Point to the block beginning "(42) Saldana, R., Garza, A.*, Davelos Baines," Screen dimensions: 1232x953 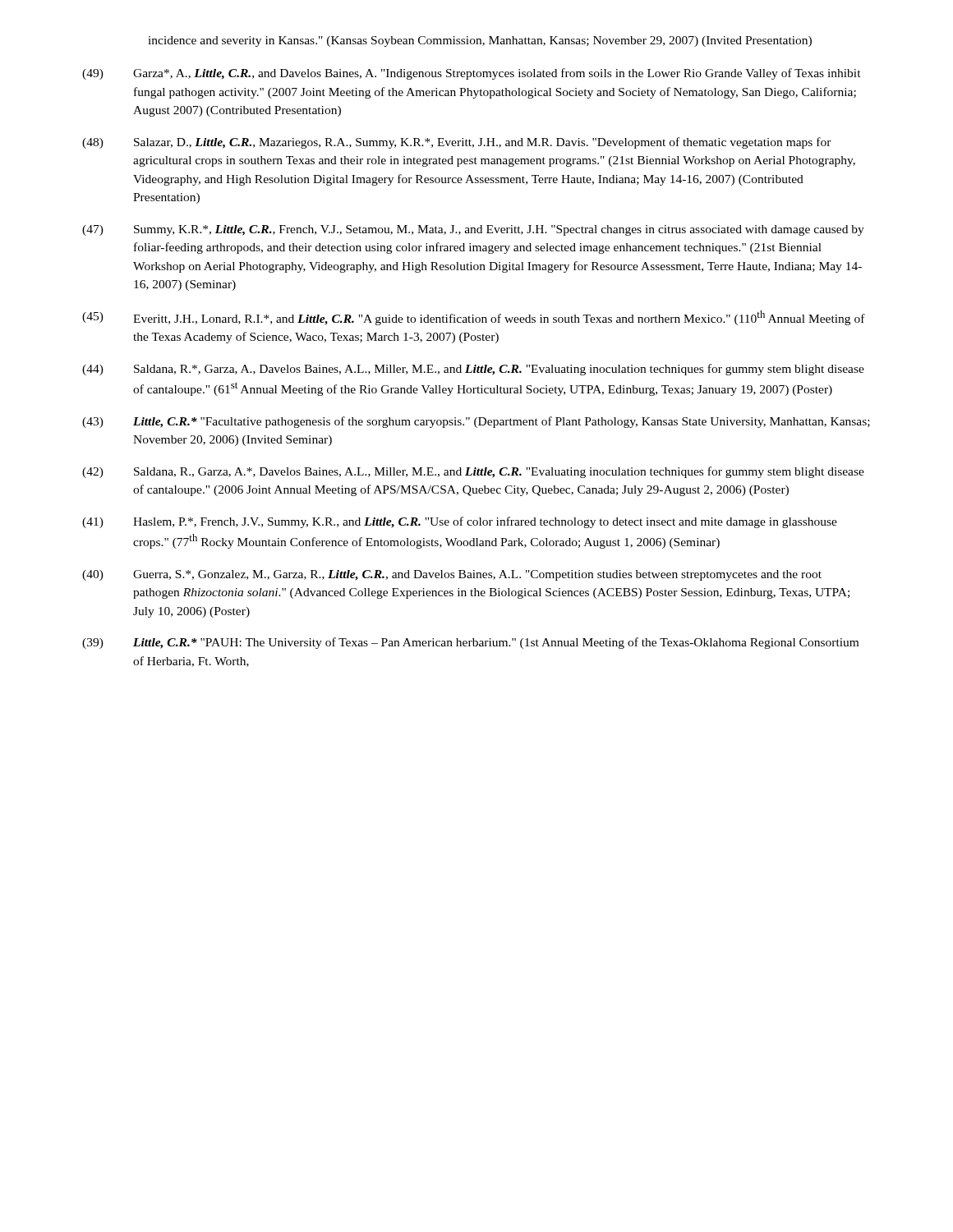coord(476,481)
